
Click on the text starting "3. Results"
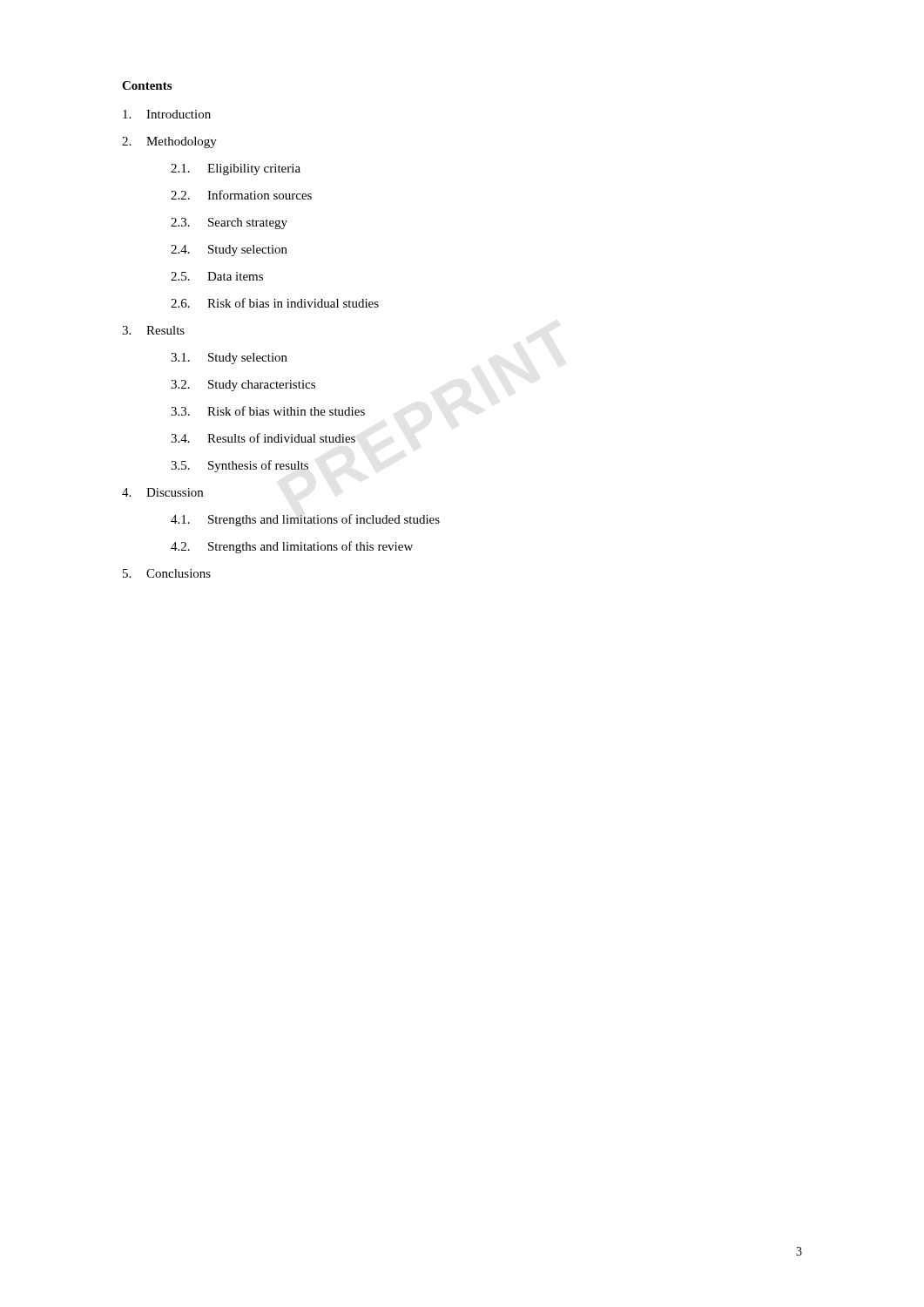coord(153,331)
